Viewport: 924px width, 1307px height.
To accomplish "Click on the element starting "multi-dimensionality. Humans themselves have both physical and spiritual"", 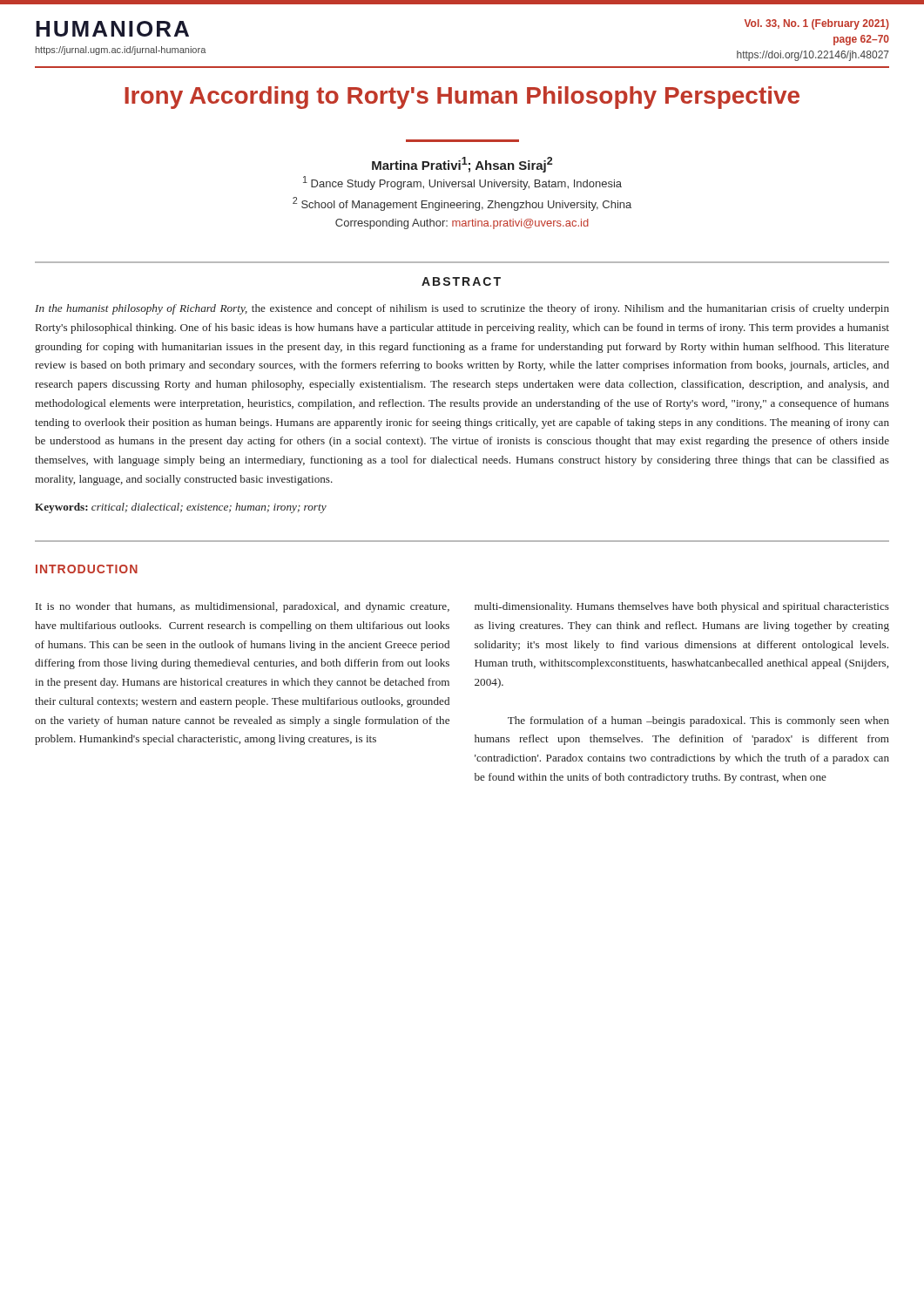I will 682,607.
